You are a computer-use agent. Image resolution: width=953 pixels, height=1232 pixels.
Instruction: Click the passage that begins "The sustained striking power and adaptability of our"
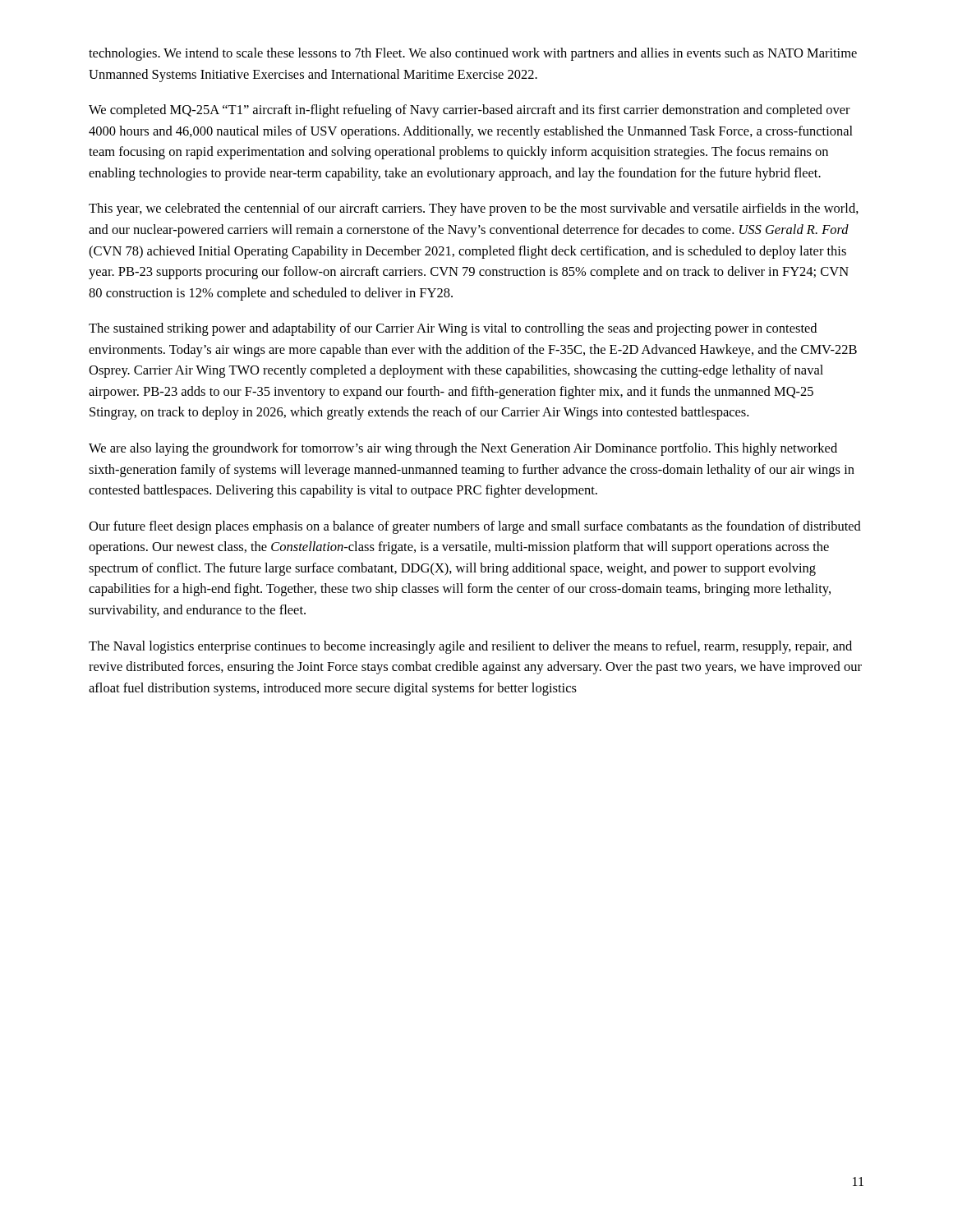coord(473,370)
